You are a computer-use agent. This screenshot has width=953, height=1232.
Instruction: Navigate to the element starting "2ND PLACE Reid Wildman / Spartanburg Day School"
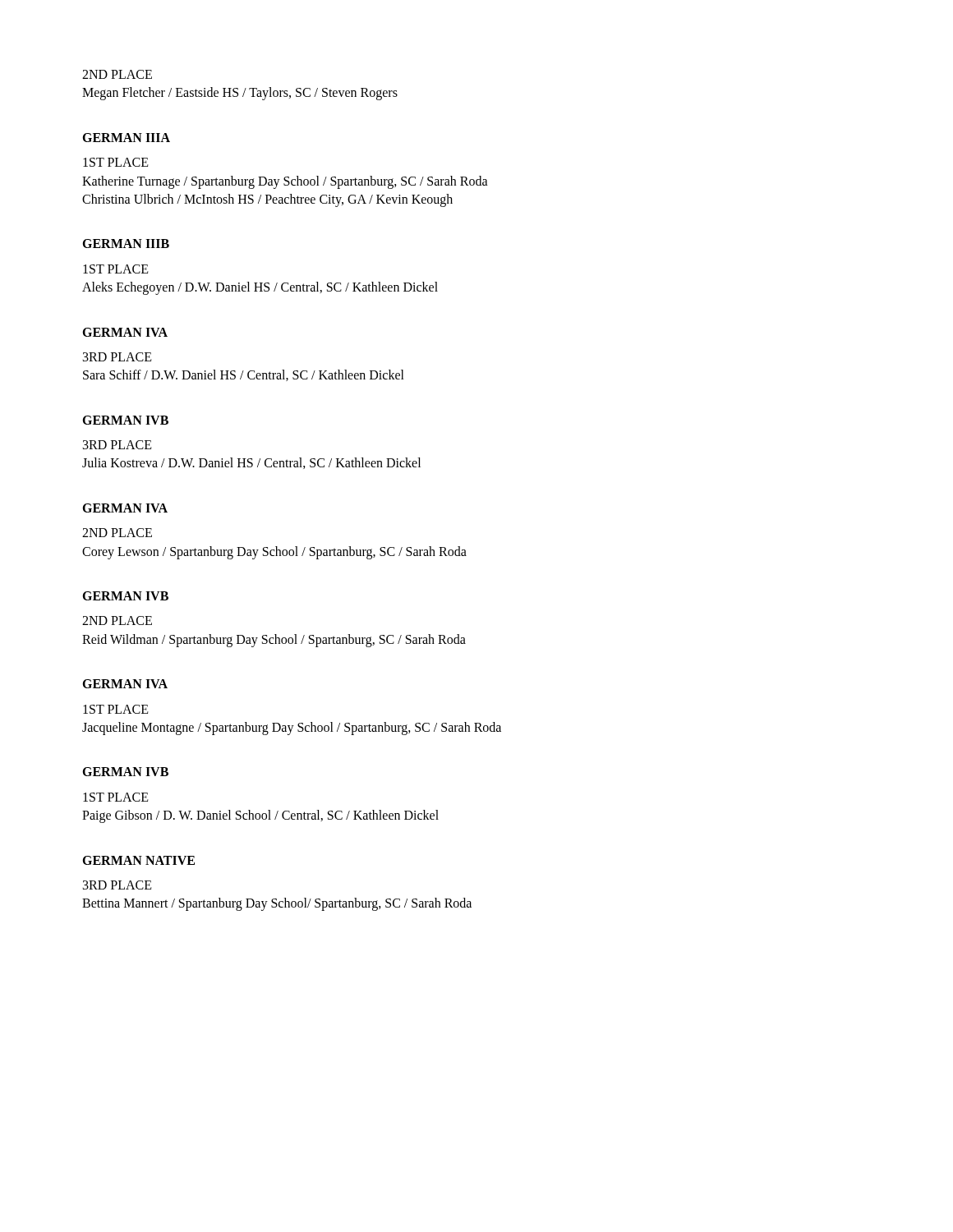click(x=117, y=621)
